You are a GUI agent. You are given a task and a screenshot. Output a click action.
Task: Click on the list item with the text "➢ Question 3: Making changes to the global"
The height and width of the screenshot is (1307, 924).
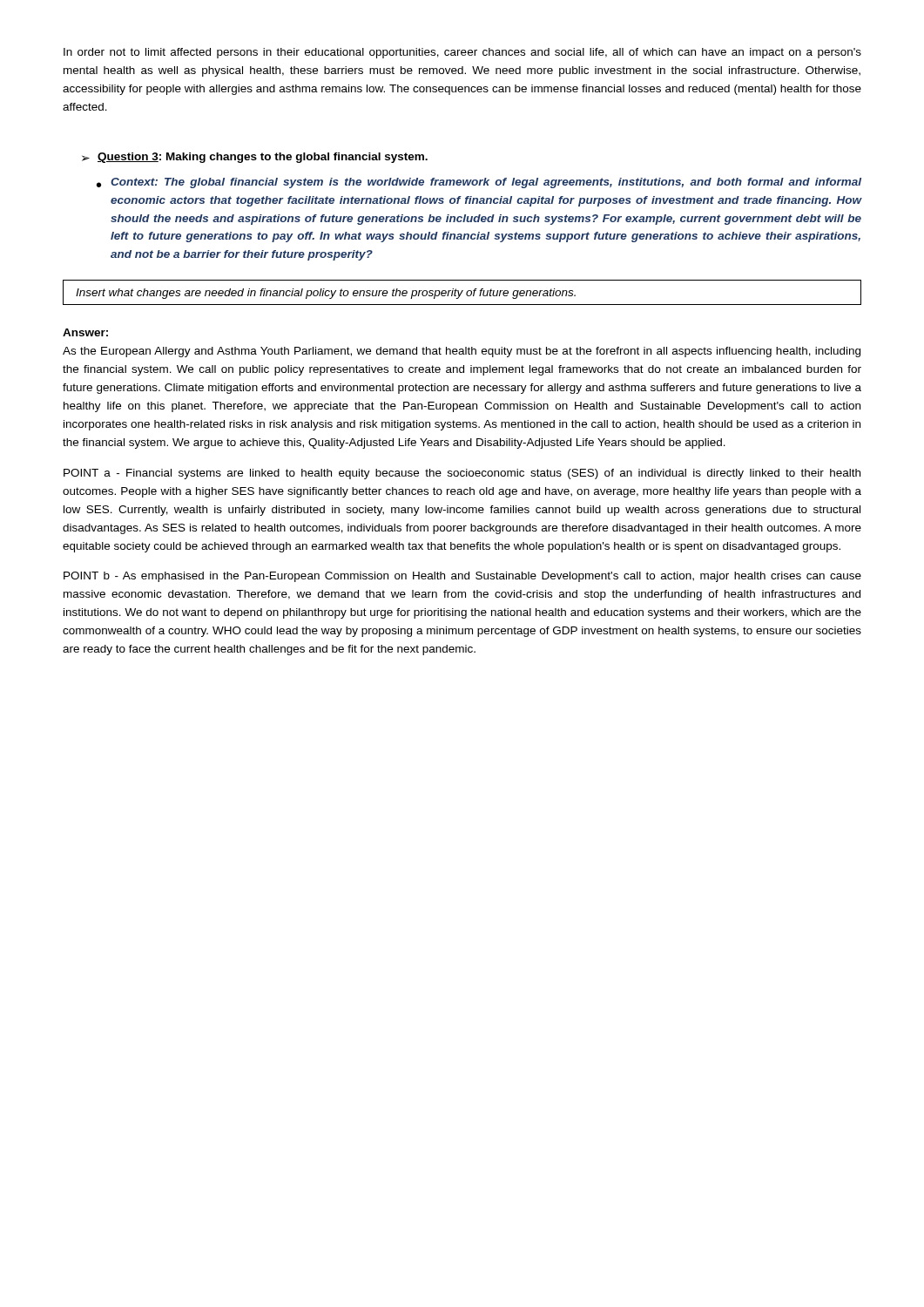(x=254, y=157)
